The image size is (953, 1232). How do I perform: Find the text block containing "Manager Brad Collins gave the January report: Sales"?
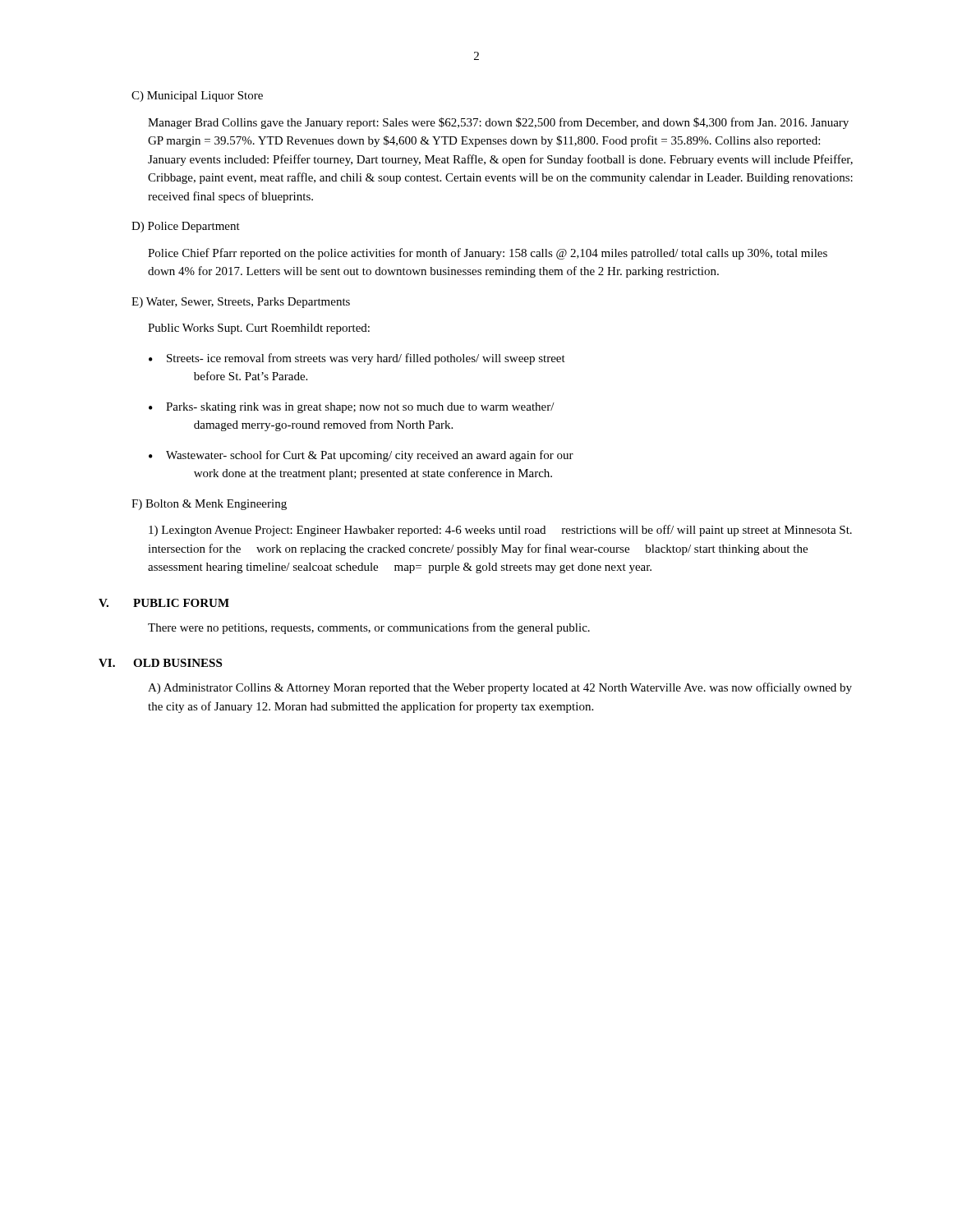click(501, 159)
